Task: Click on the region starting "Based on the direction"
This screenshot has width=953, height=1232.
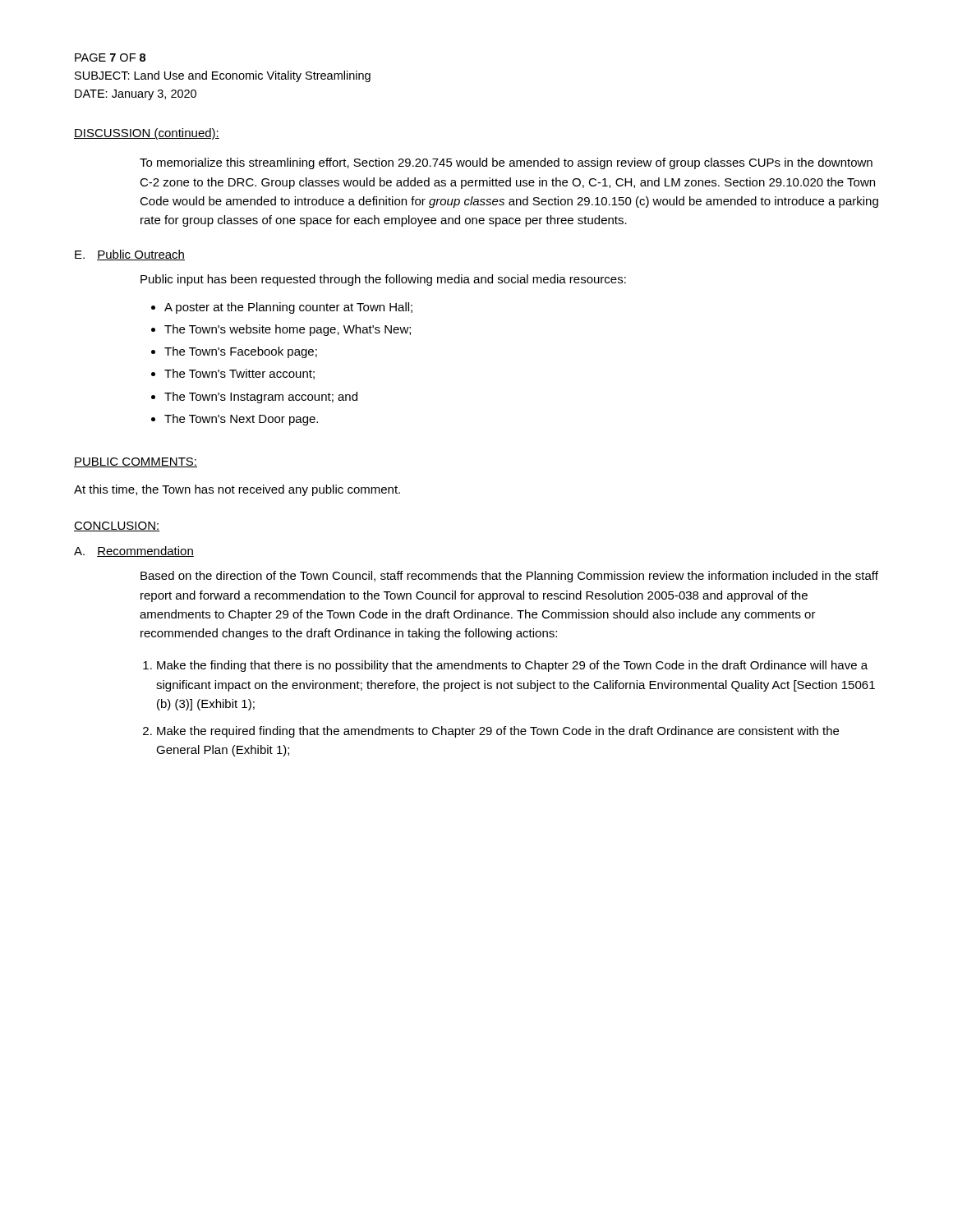Action: point(509,604)
